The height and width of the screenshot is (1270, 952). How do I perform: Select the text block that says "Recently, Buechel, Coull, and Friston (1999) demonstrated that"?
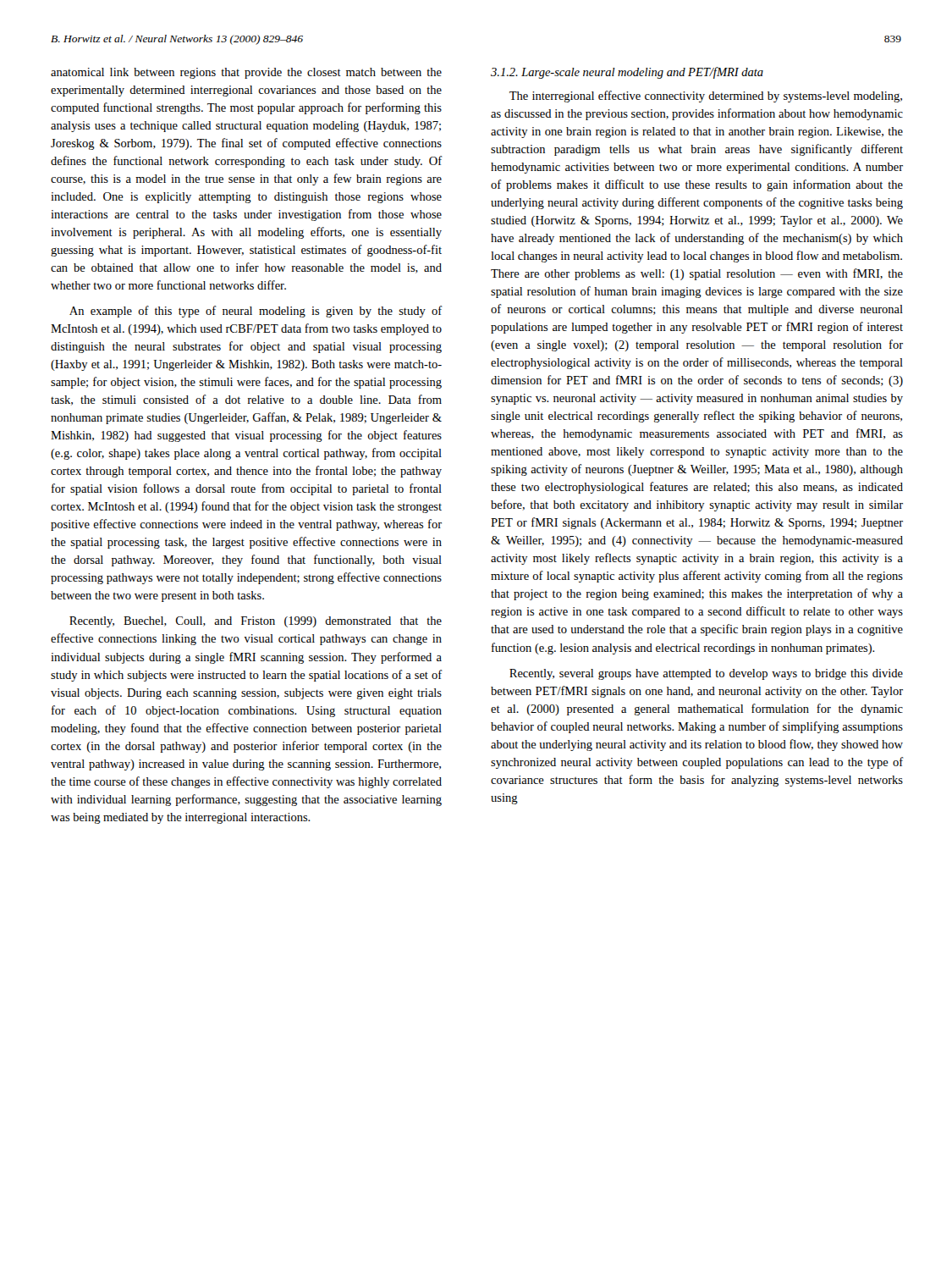click(246, 719)
